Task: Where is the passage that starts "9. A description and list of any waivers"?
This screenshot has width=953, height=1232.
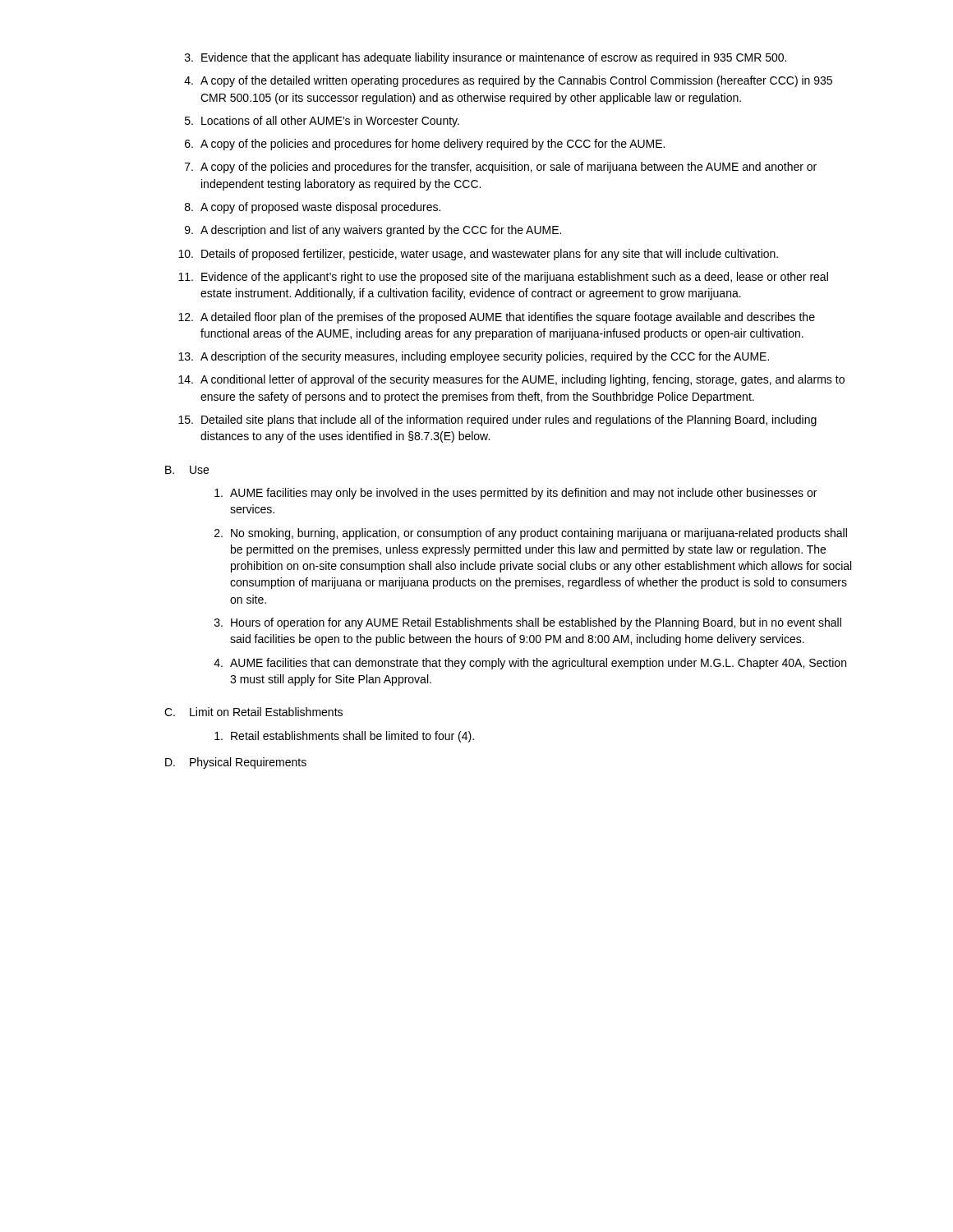Action: (509, 230)
